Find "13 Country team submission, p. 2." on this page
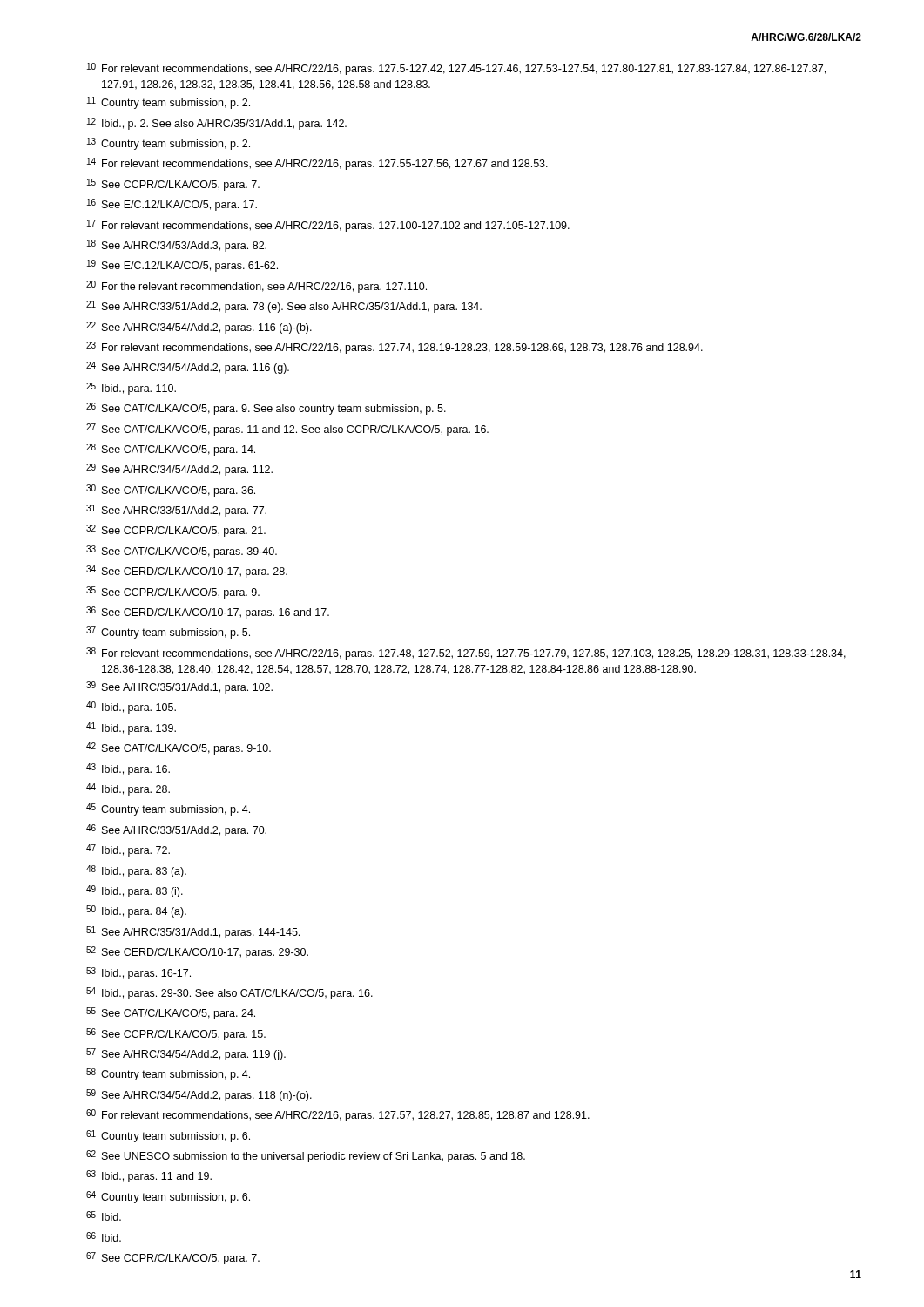Screen dimensions: 1307x924 click(x=169, y=144)
